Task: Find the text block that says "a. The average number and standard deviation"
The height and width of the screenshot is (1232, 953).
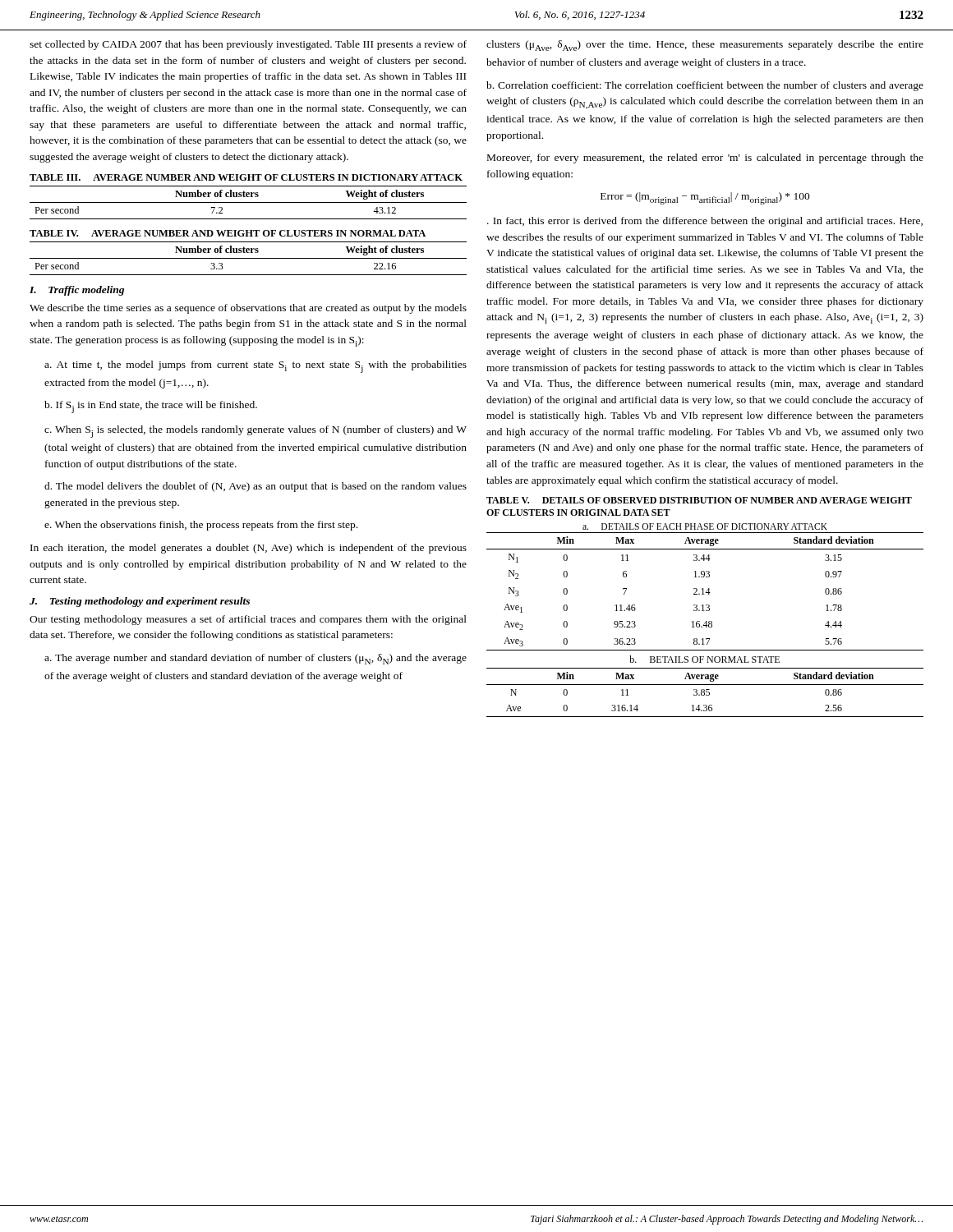Action: [256, 666]
